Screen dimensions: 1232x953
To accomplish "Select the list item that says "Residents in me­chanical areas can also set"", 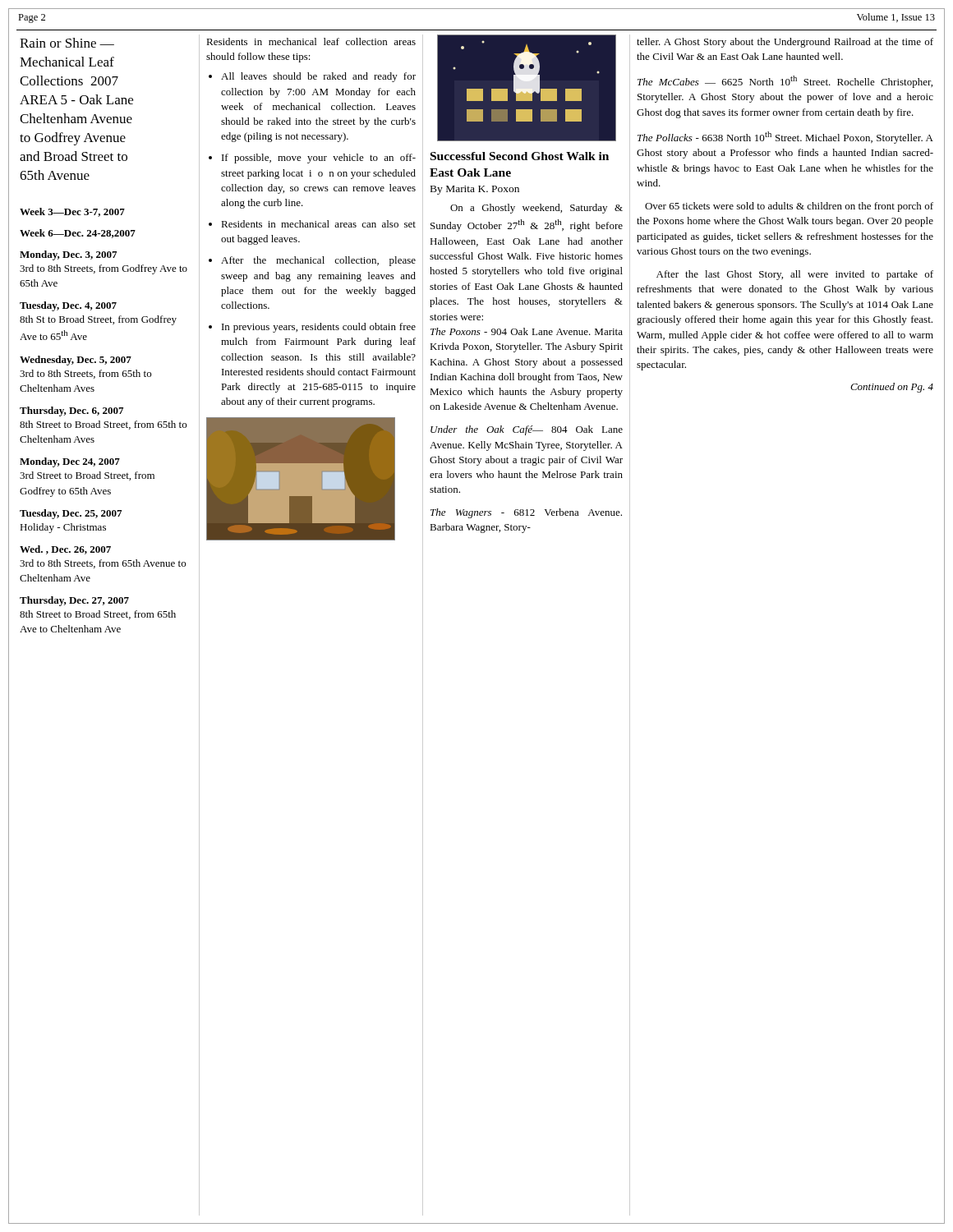I will pos(318,231).
